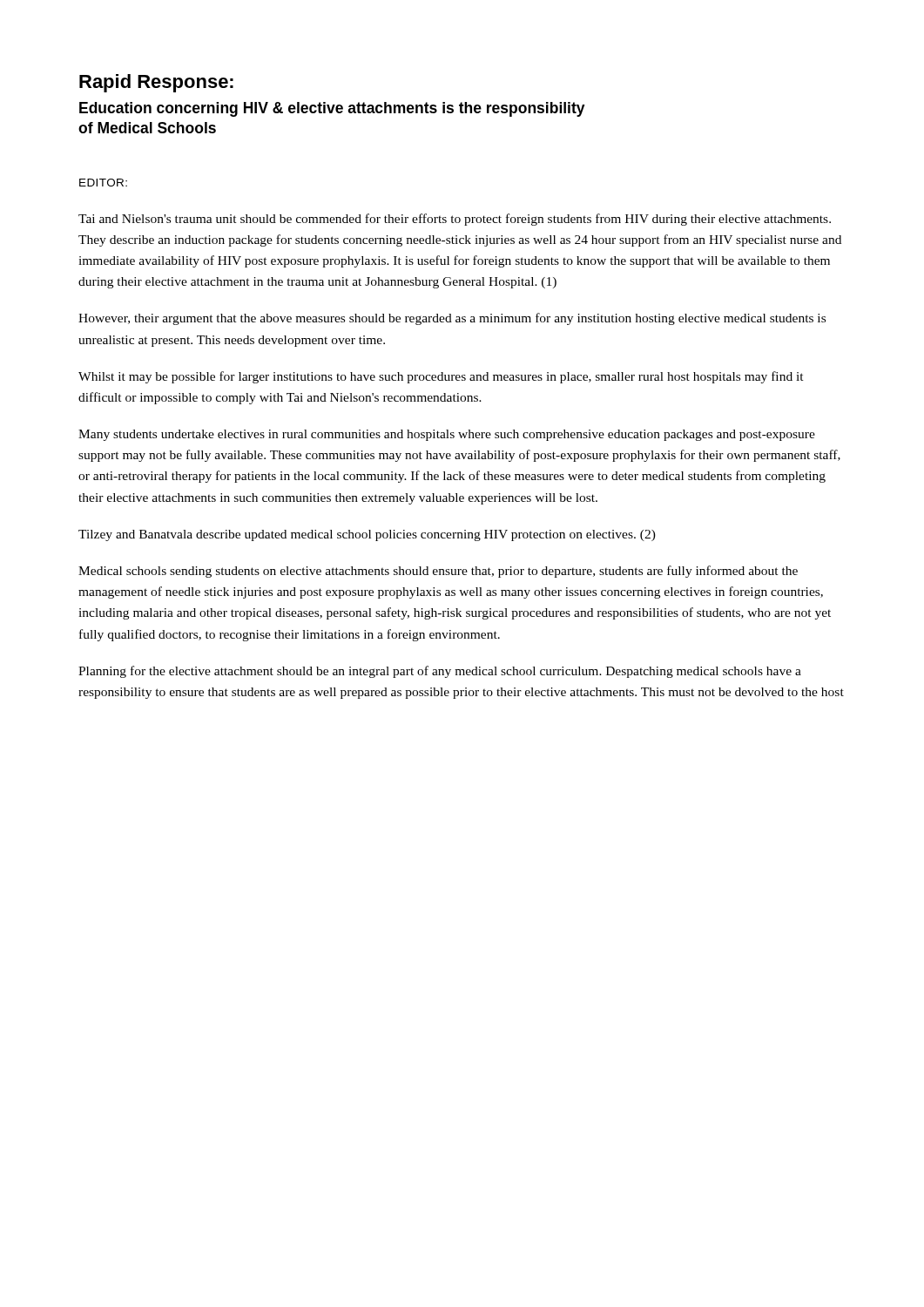
Task: Where is the passage that starts "However, their argument that the above"?
Action: pos(452,329)
